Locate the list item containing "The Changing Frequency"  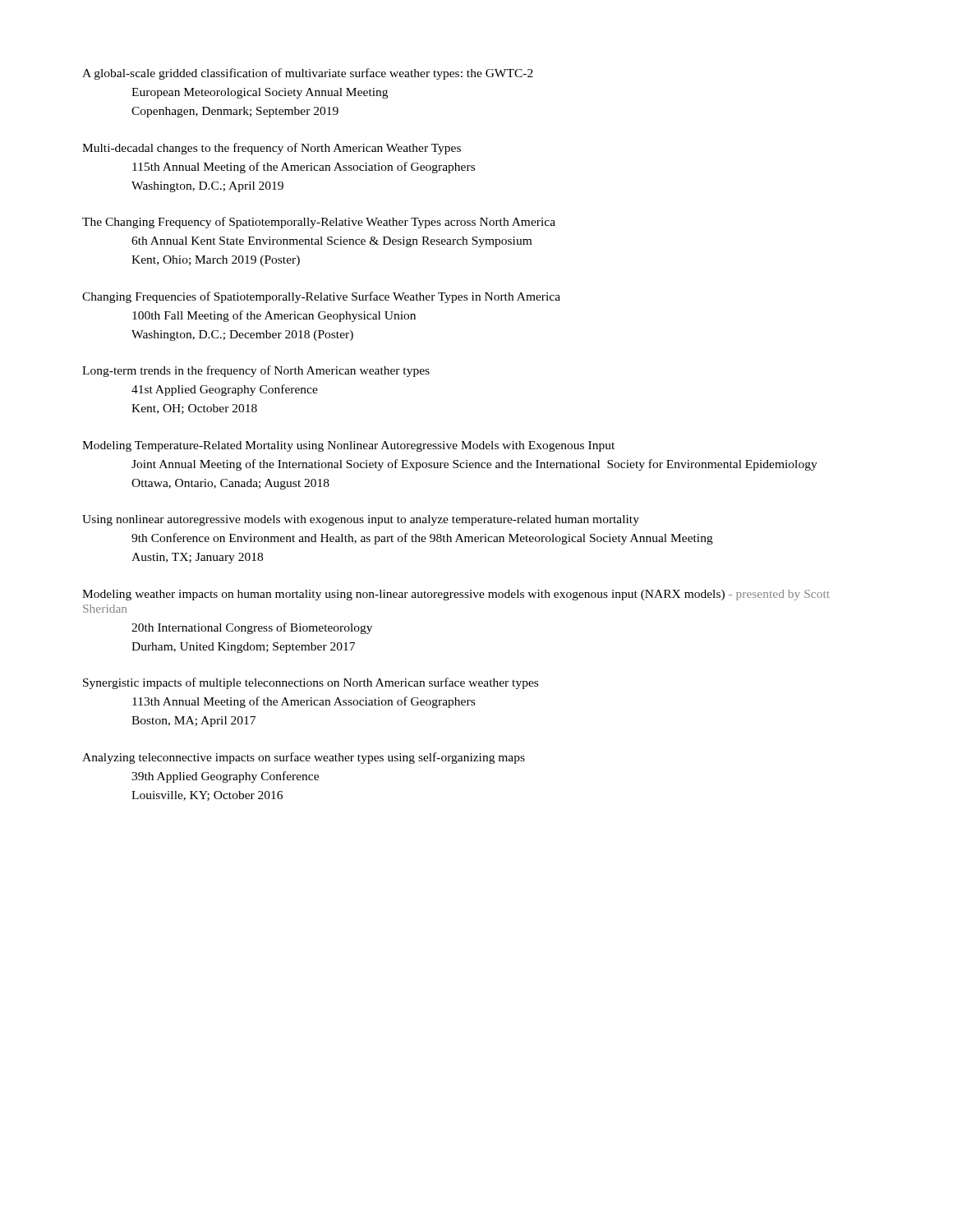coord(464,242)
